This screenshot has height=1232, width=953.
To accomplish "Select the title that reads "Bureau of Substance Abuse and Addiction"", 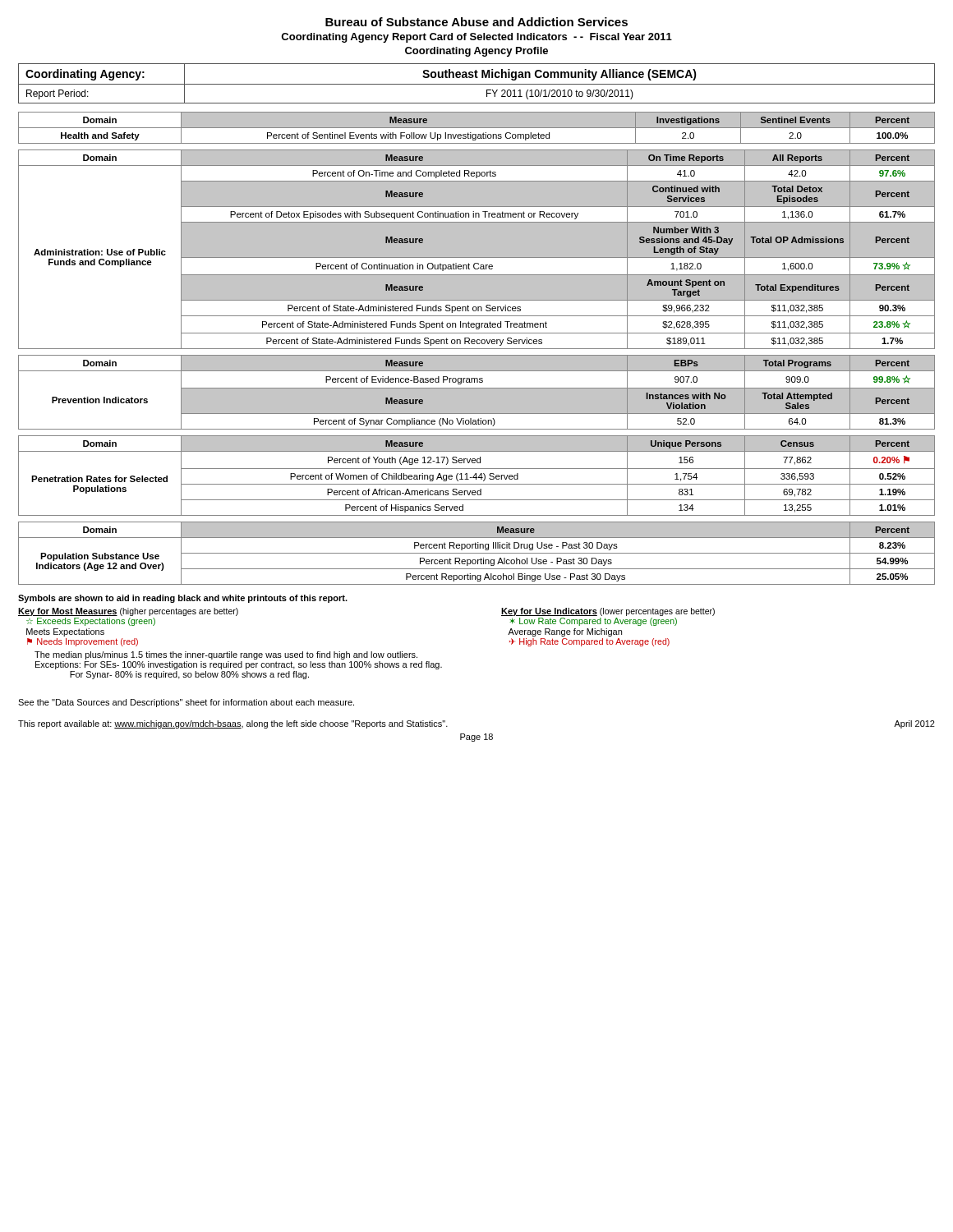I will point(476,22).
